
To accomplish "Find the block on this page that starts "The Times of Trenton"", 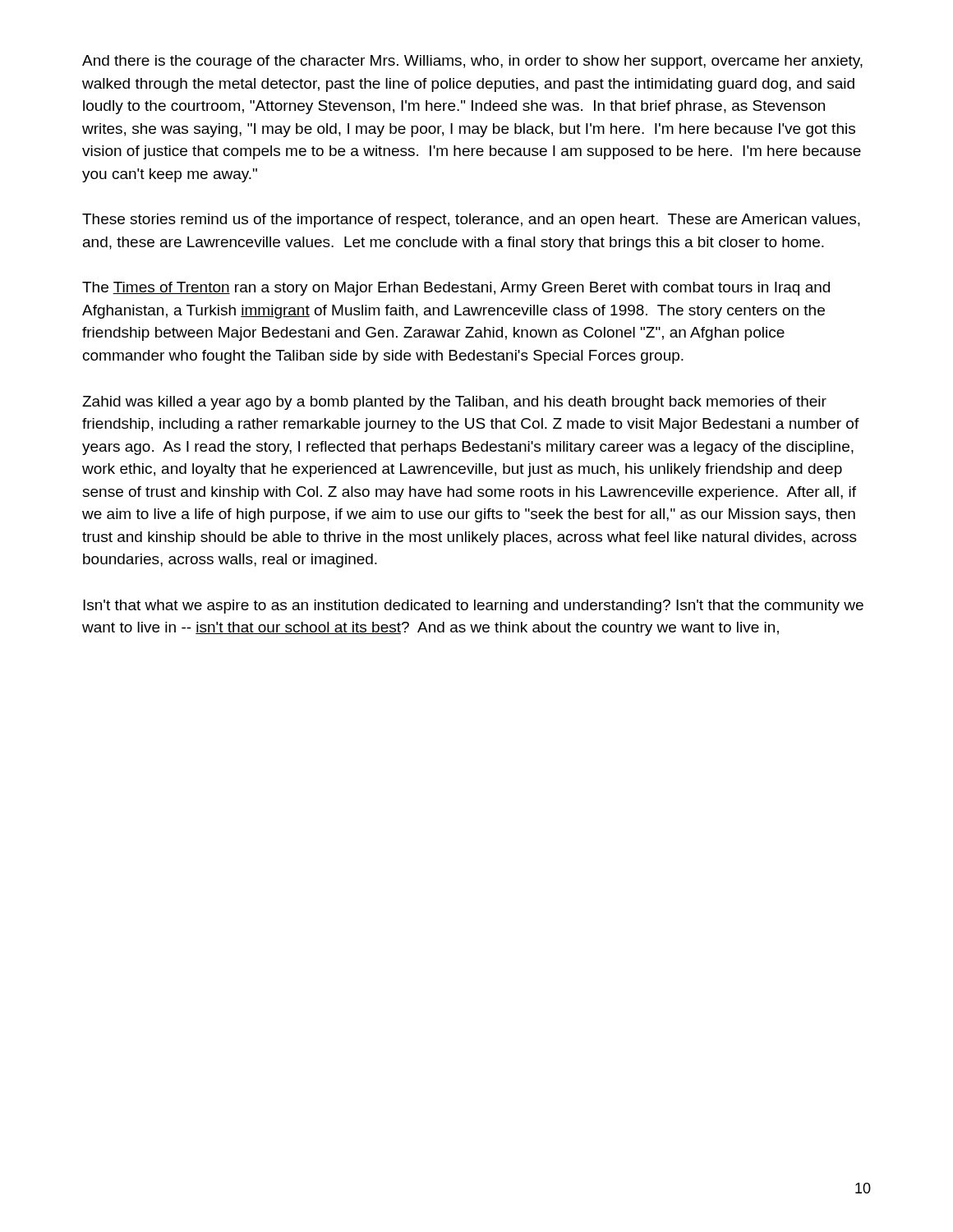I will coord(457,321).
